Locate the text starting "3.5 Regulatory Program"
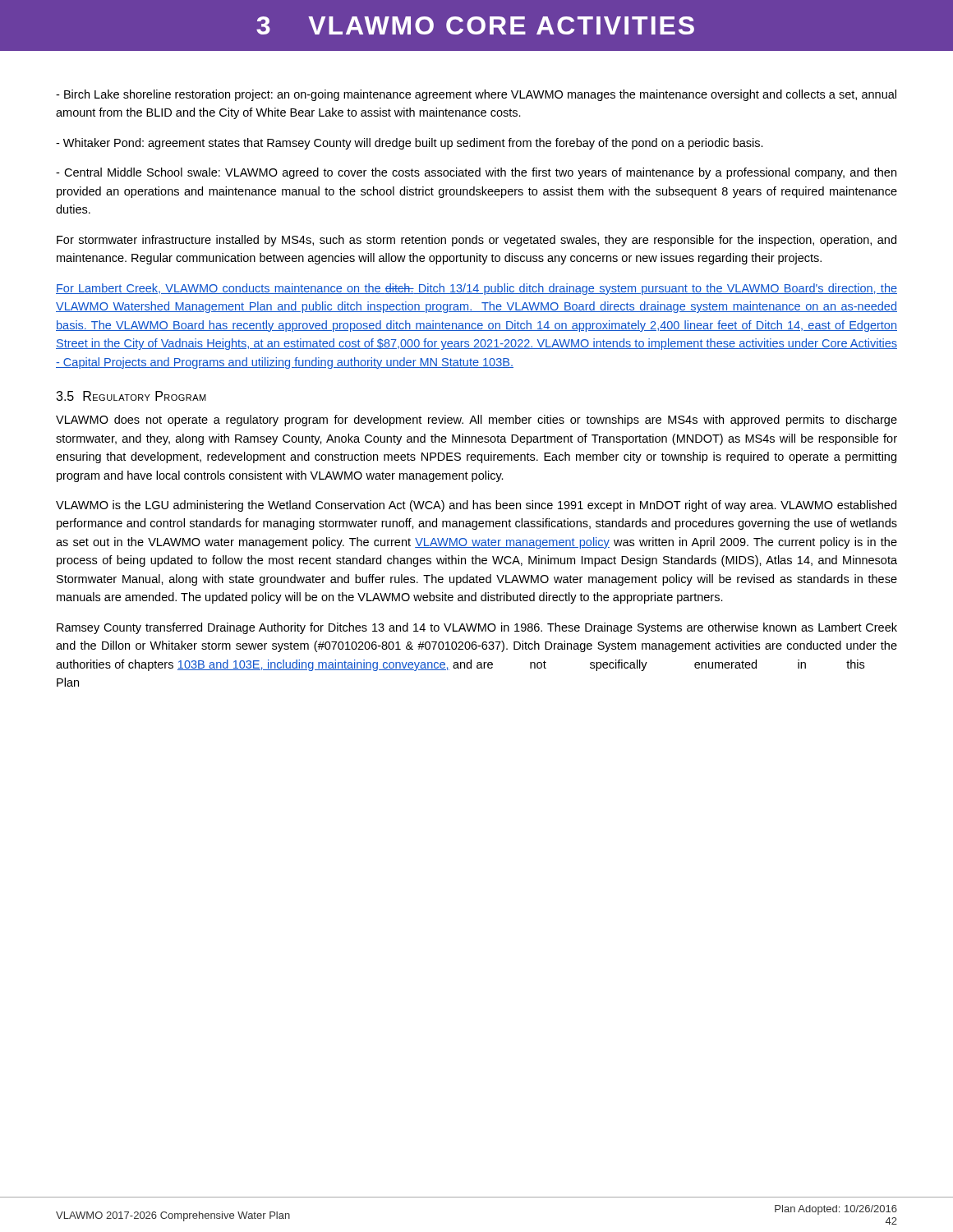The height and width of the screenshot is (1232, 953). click(x=131, y=397)
